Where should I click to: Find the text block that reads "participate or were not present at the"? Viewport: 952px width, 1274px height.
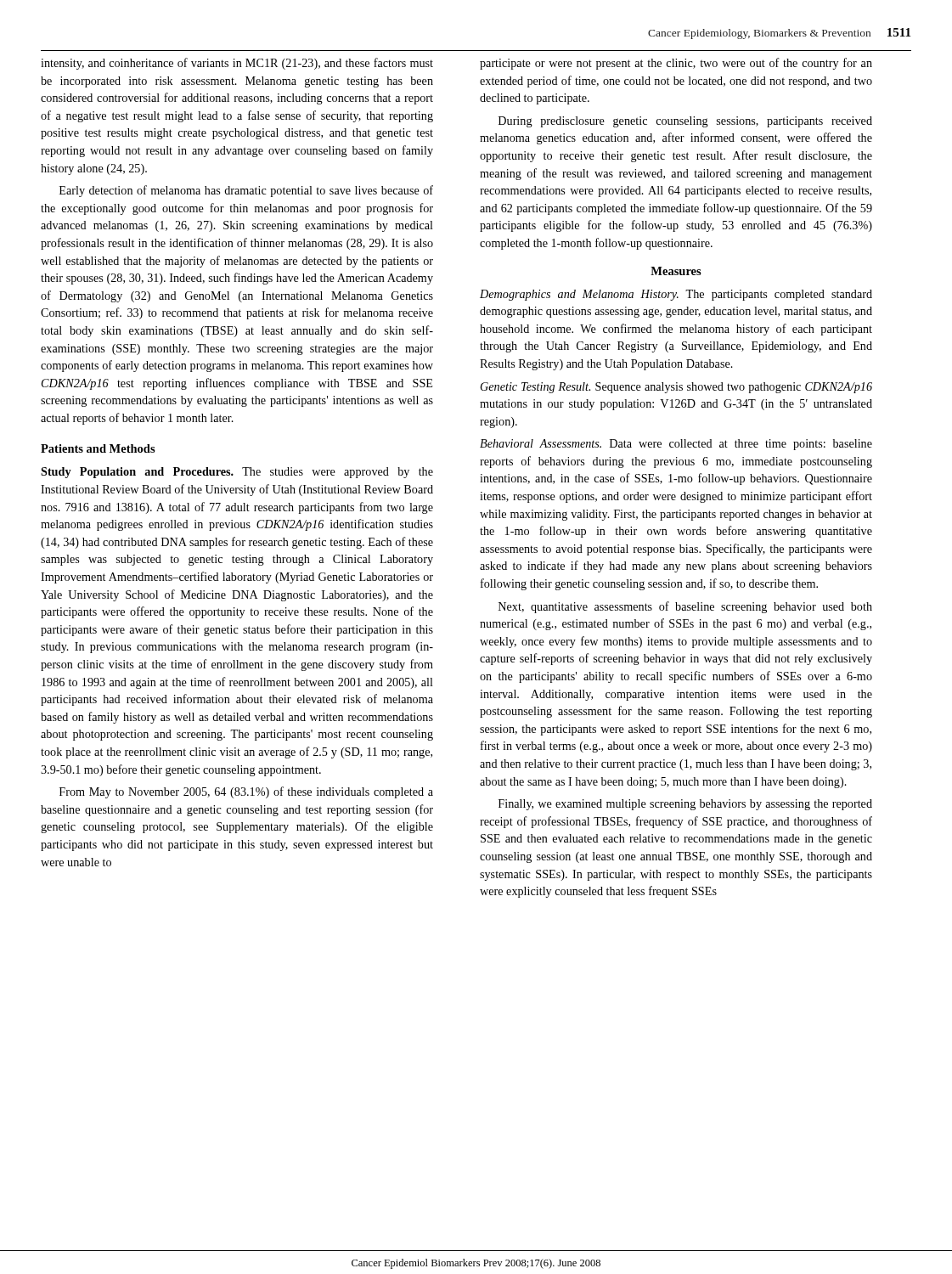(676, 81)
